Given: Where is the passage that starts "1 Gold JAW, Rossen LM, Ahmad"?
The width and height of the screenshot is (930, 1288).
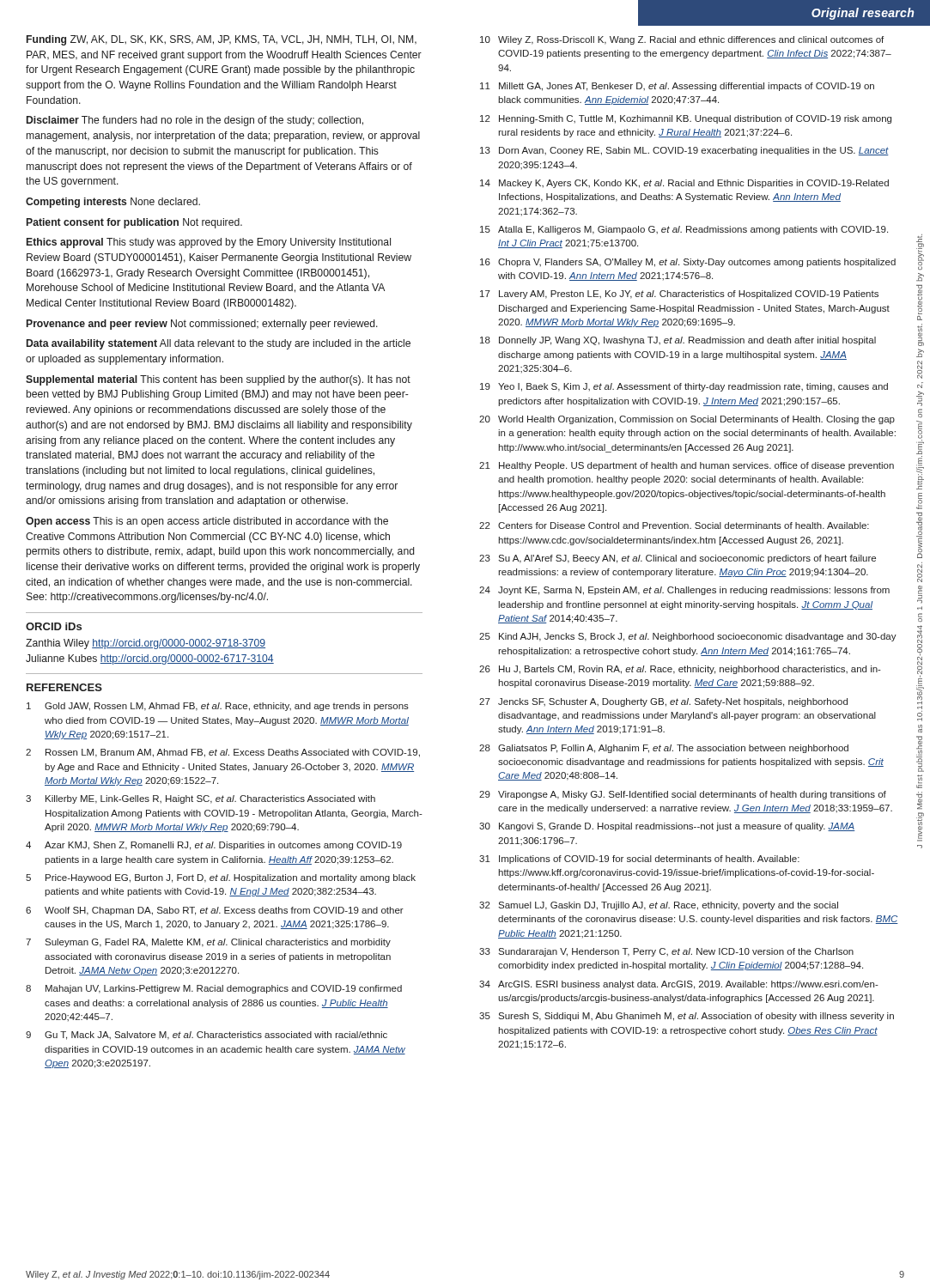Looking at the screenshot, I should coord(224,720).
